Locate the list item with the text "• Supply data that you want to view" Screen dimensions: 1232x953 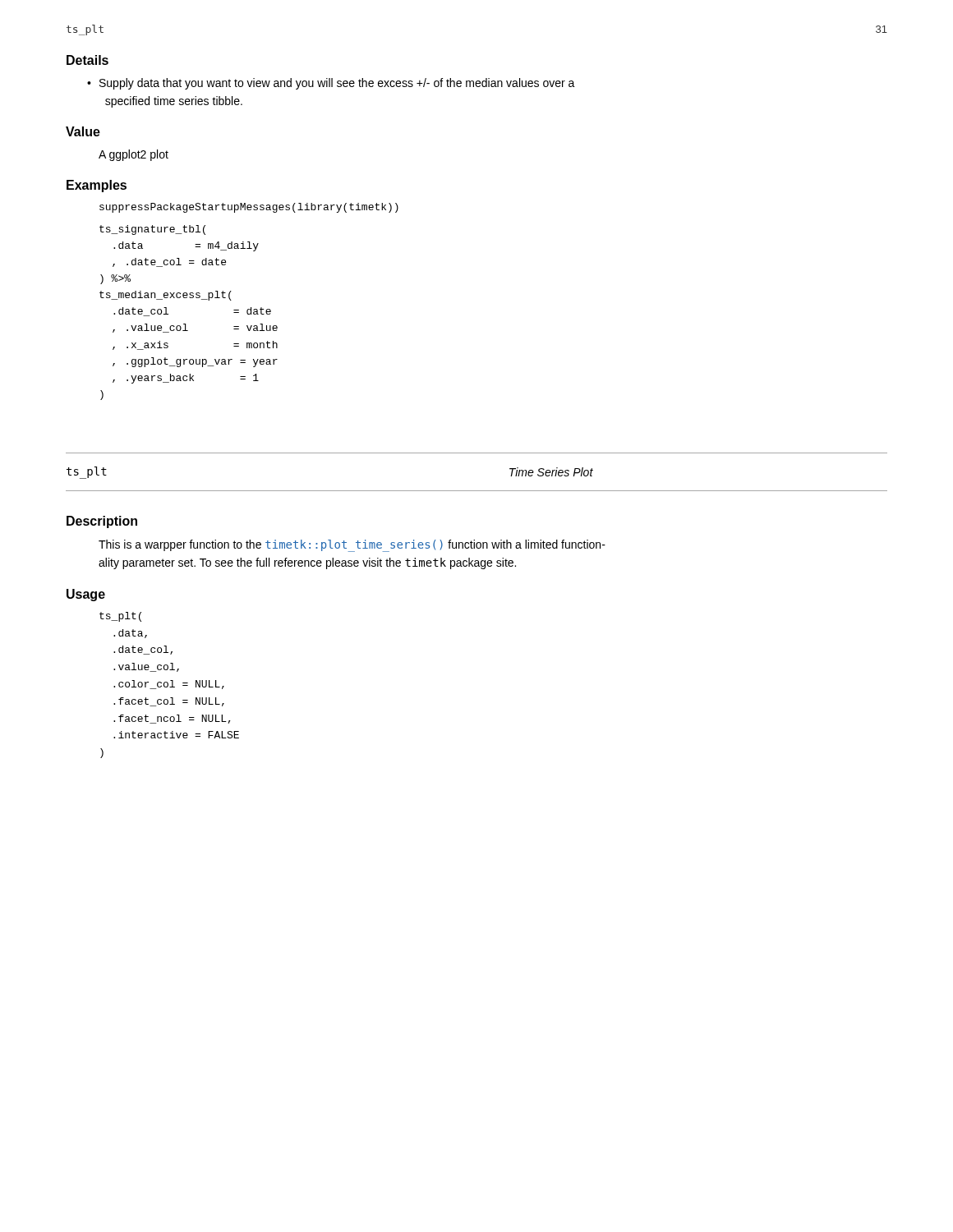337,91
